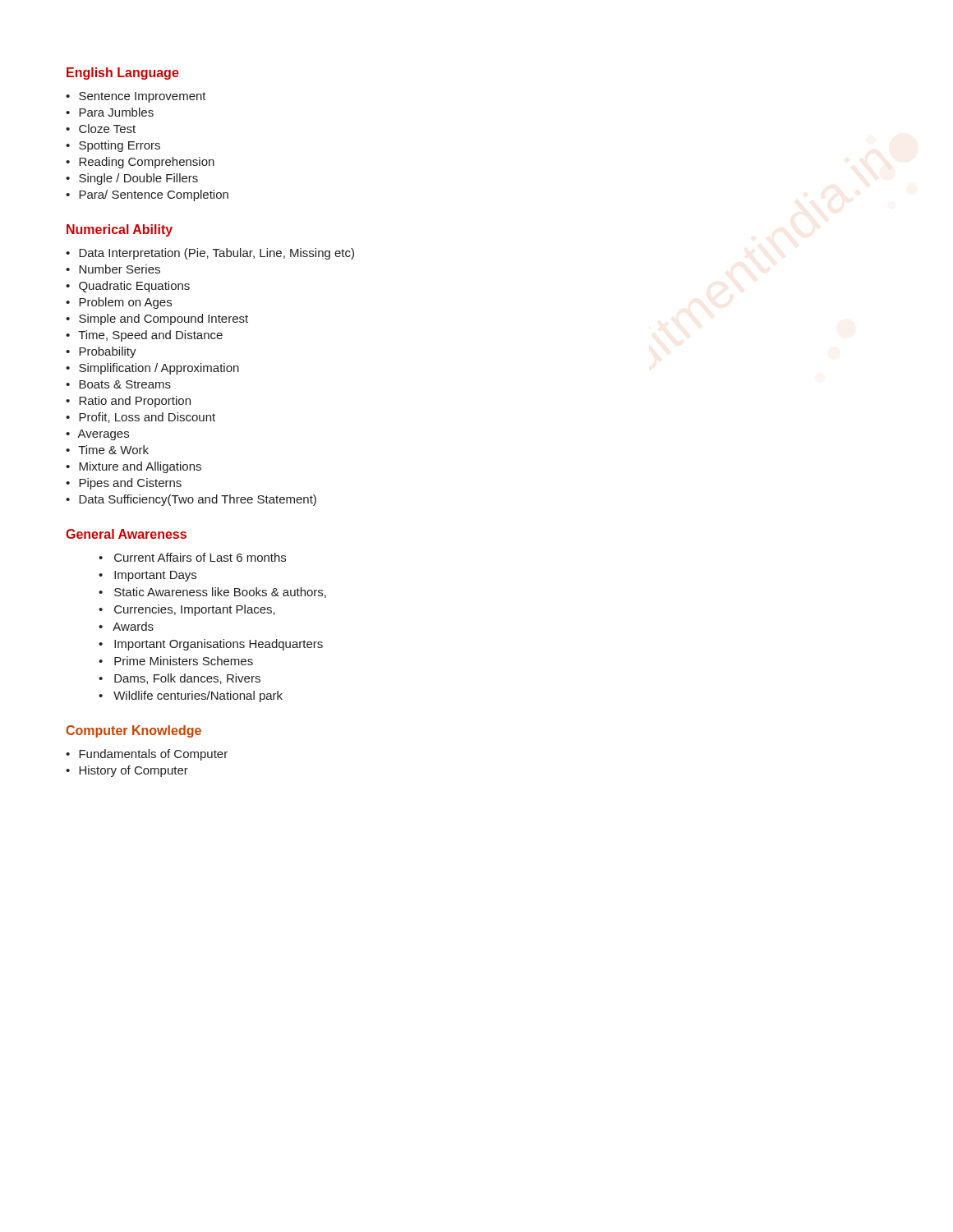Click where it says "• Probability"
This screenshot has height=1232, width=953.
point(101,351)
